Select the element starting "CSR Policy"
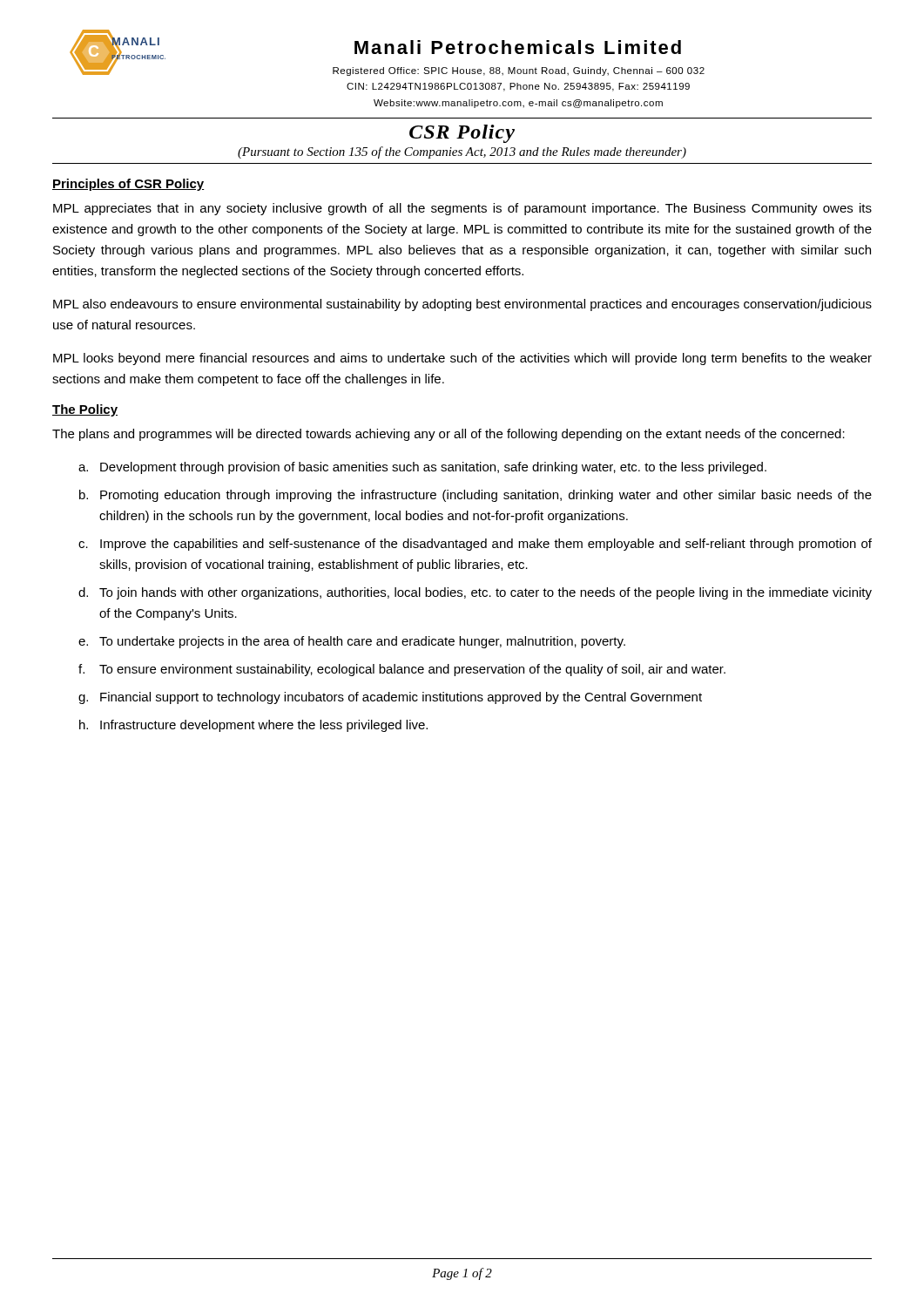The width and height of the screenshot is (924, 1307). click(462, 132)
